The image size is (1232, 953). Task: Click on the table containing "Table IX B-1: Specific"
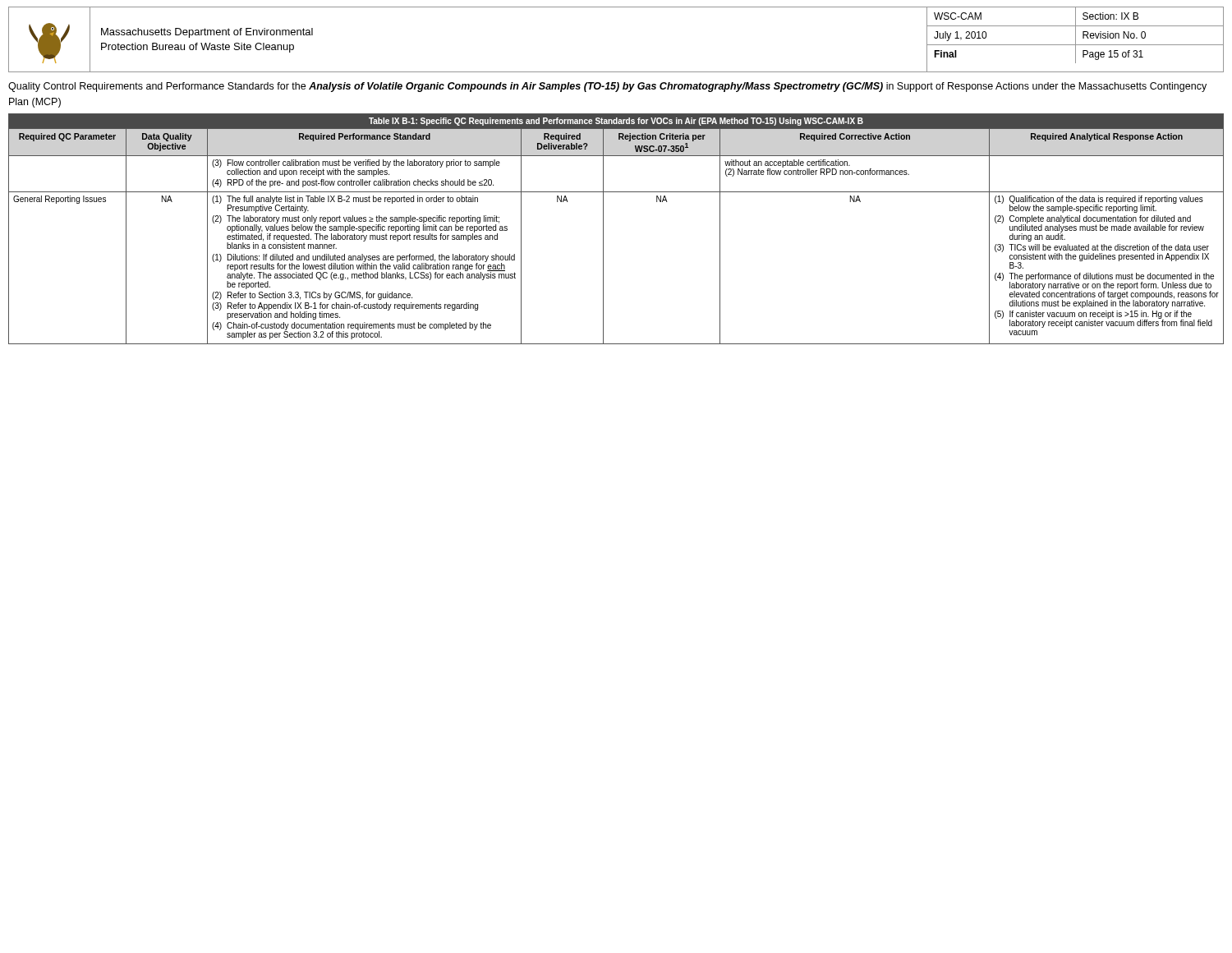pyautogui.click(x=616, y=229)
